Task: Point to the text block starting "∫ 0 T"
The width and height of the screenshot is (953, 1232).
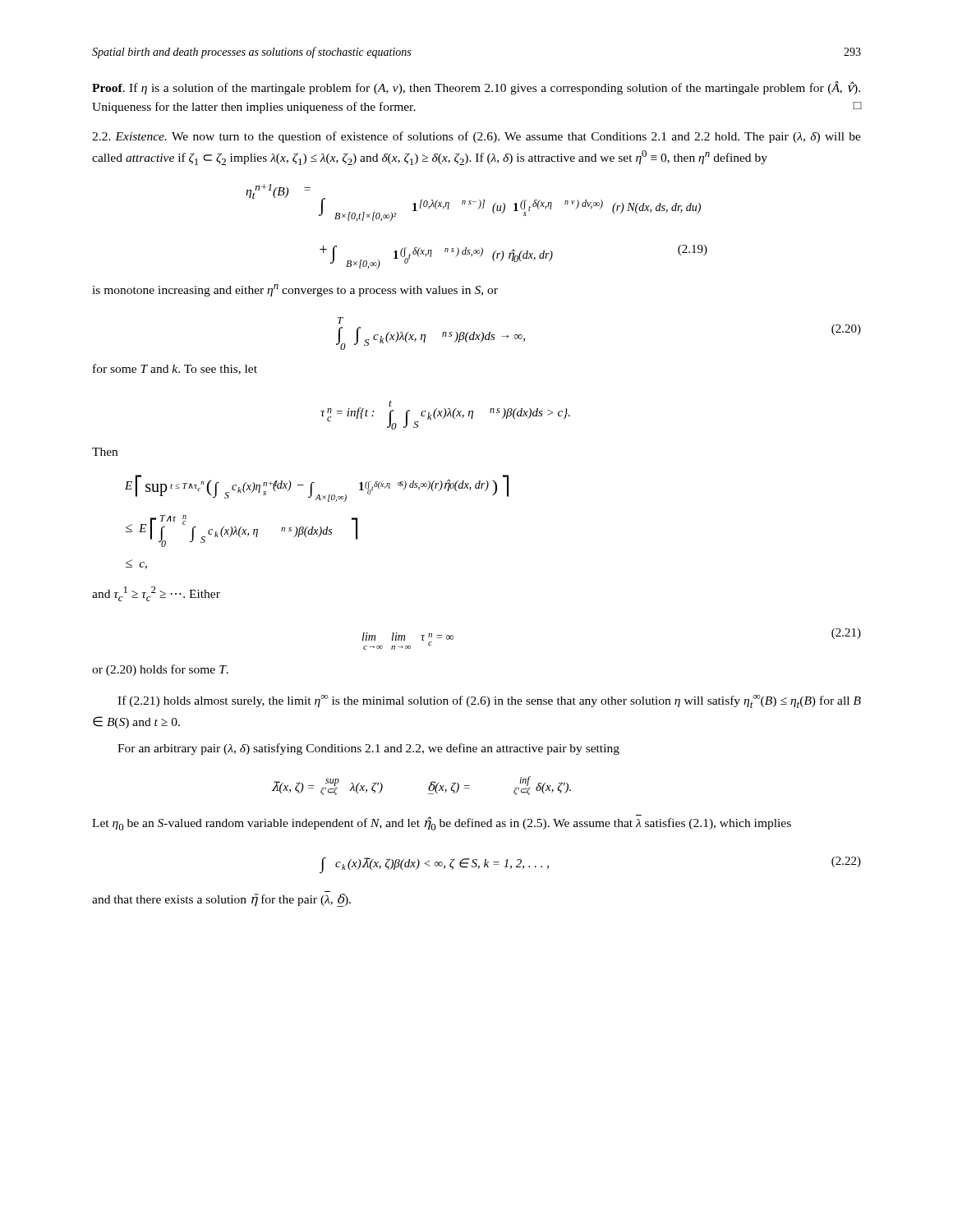Action: click(357, 333)
